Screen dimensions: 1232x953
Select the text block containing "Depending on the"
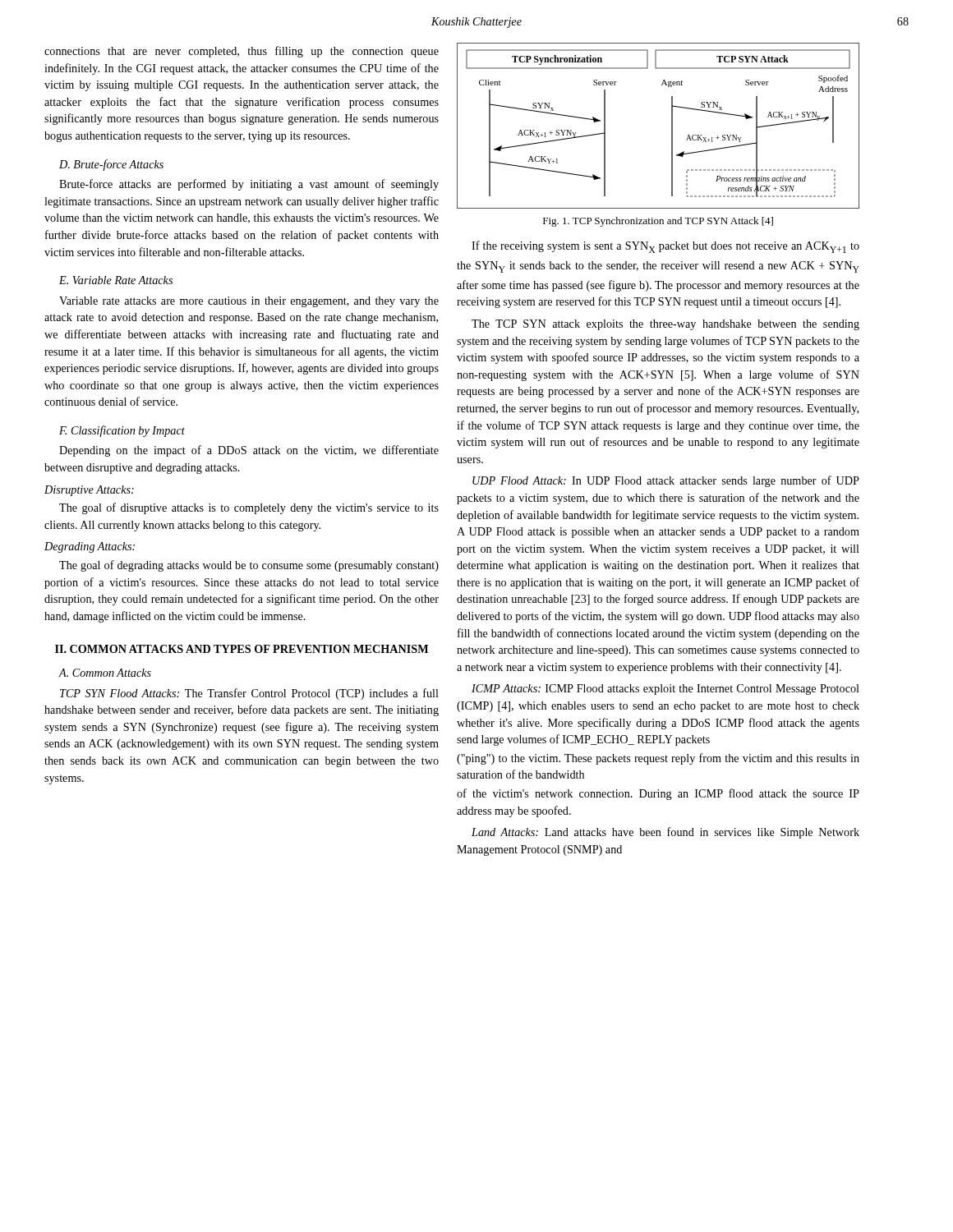[x=242, y=459]
